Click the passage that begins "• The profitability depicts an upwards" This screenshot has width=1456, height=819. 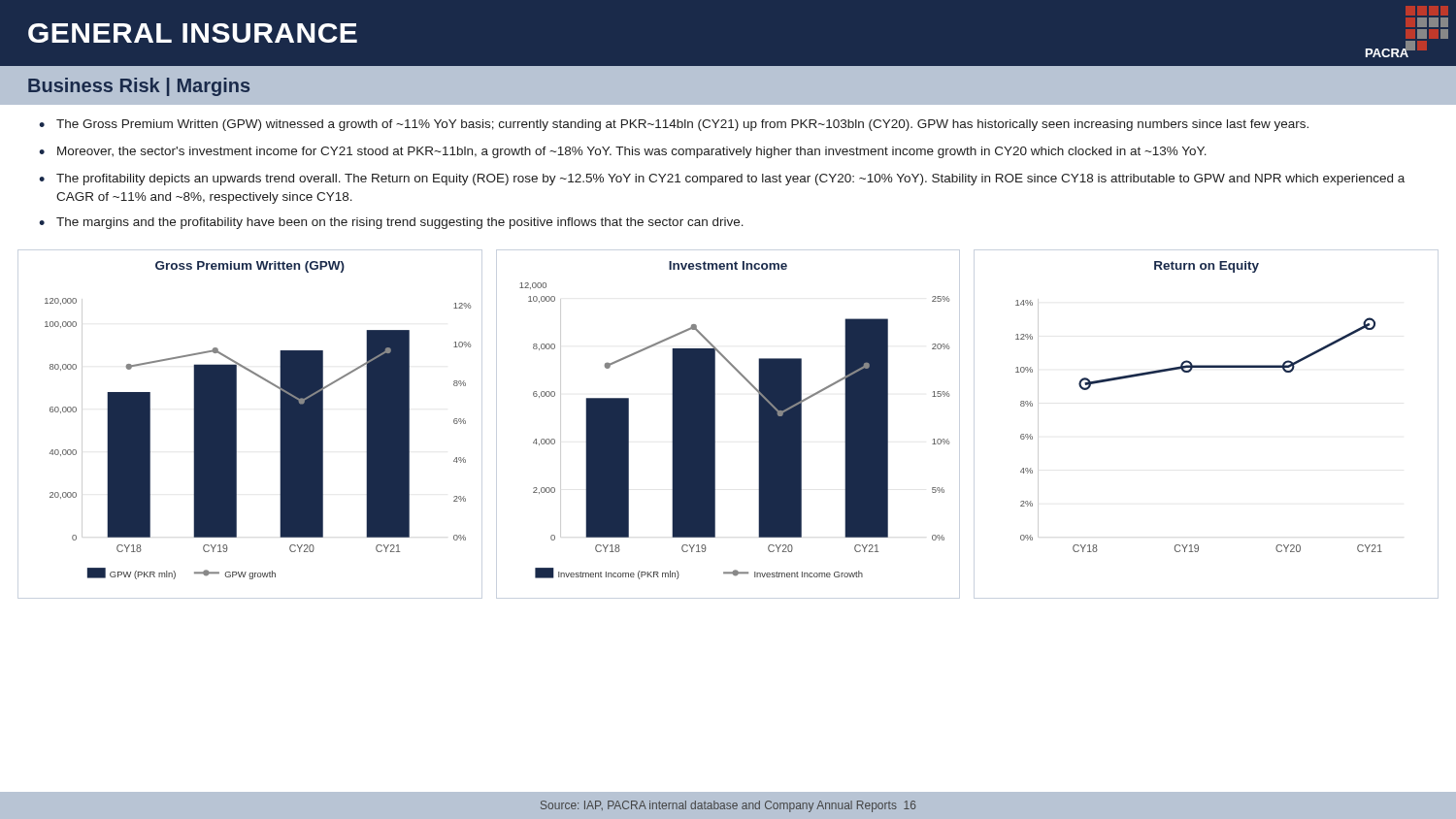click(x=728, y=187)
